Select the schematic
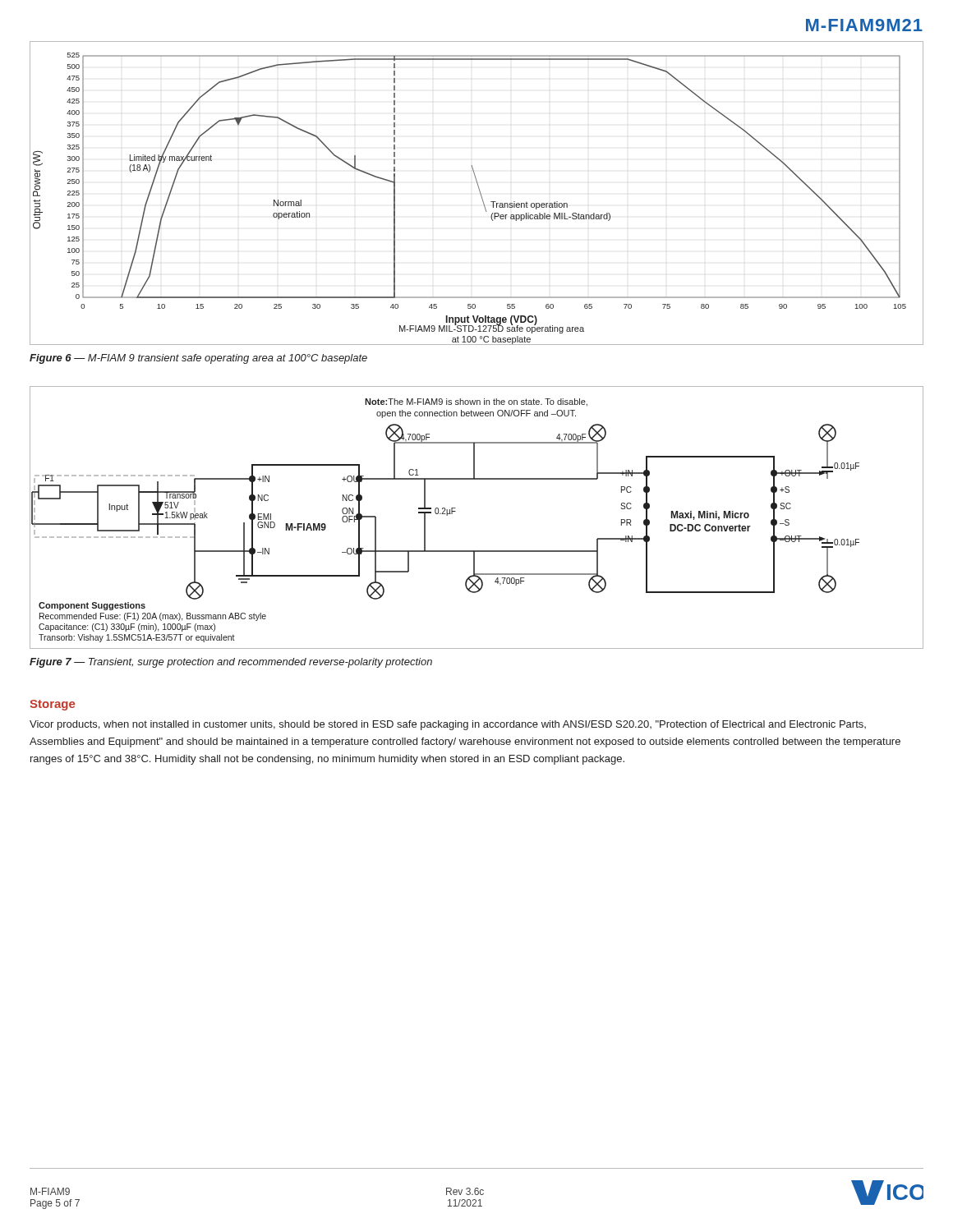Viewport: 953px width, 1232px height. (x=476, y=517)
